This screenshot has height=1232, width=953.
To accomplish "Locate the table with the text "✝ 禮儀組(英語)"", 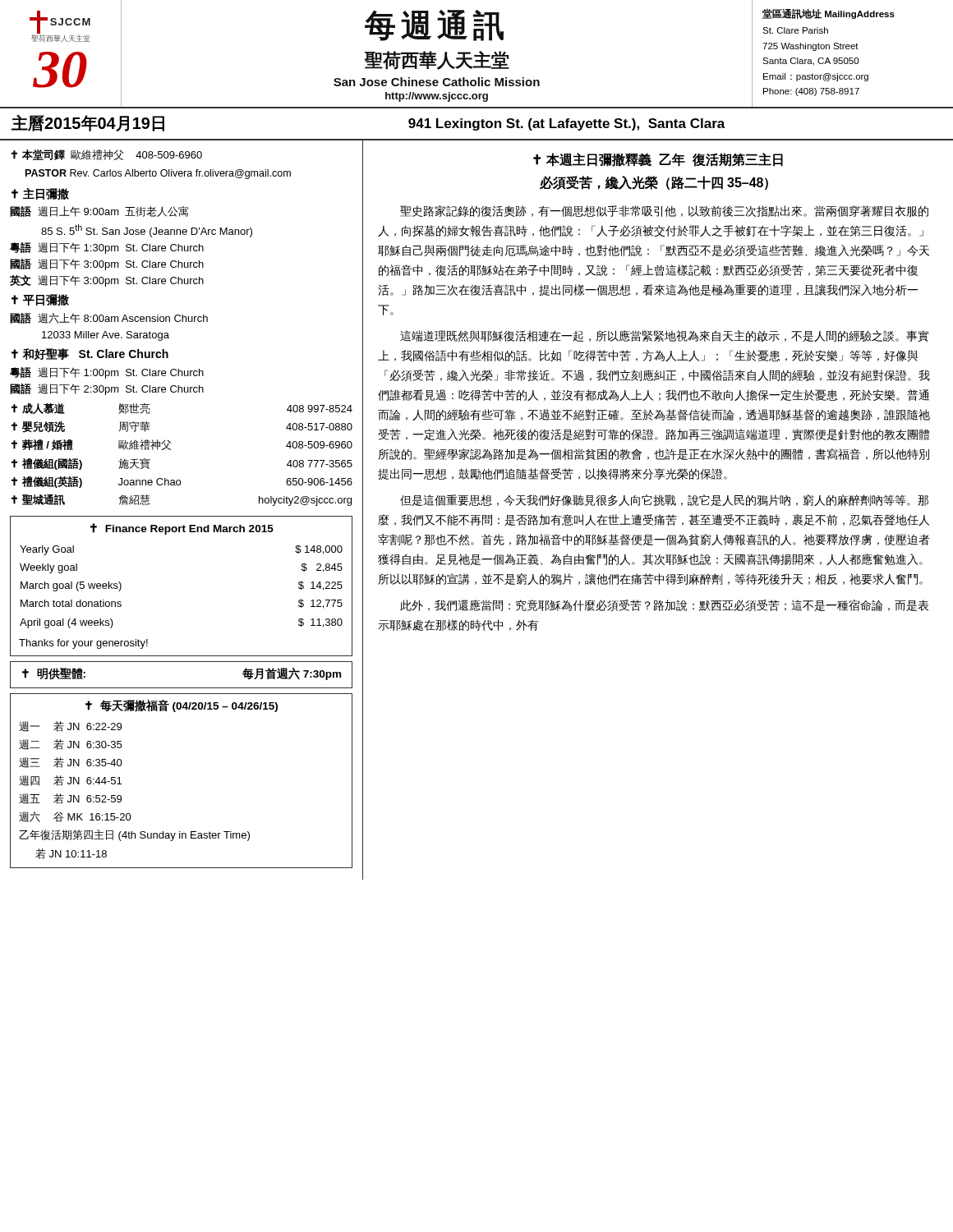I will (x=181, y=455).
